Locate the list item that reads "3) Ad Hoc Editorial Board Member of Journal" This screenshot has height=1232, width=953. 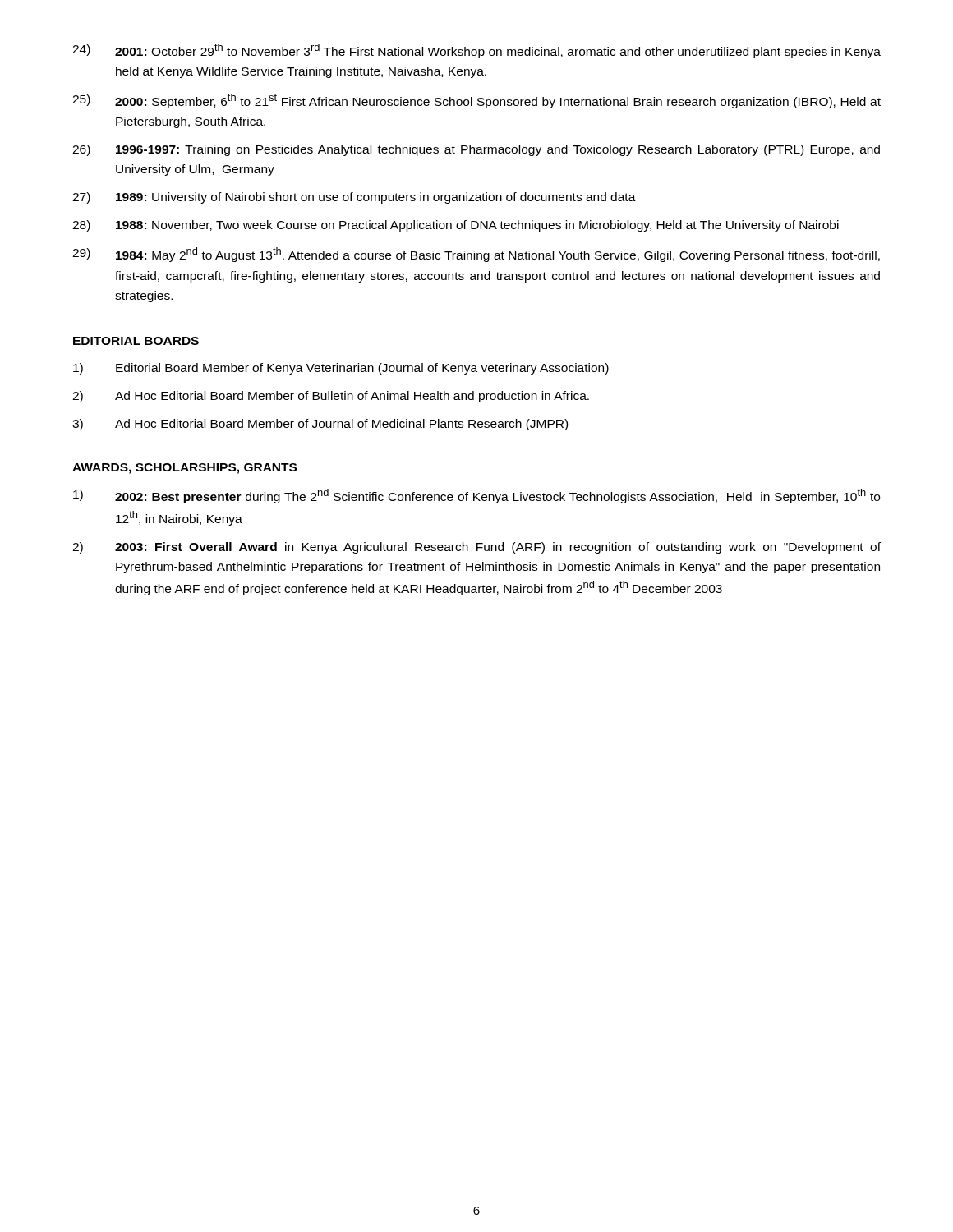pos(476,424)
